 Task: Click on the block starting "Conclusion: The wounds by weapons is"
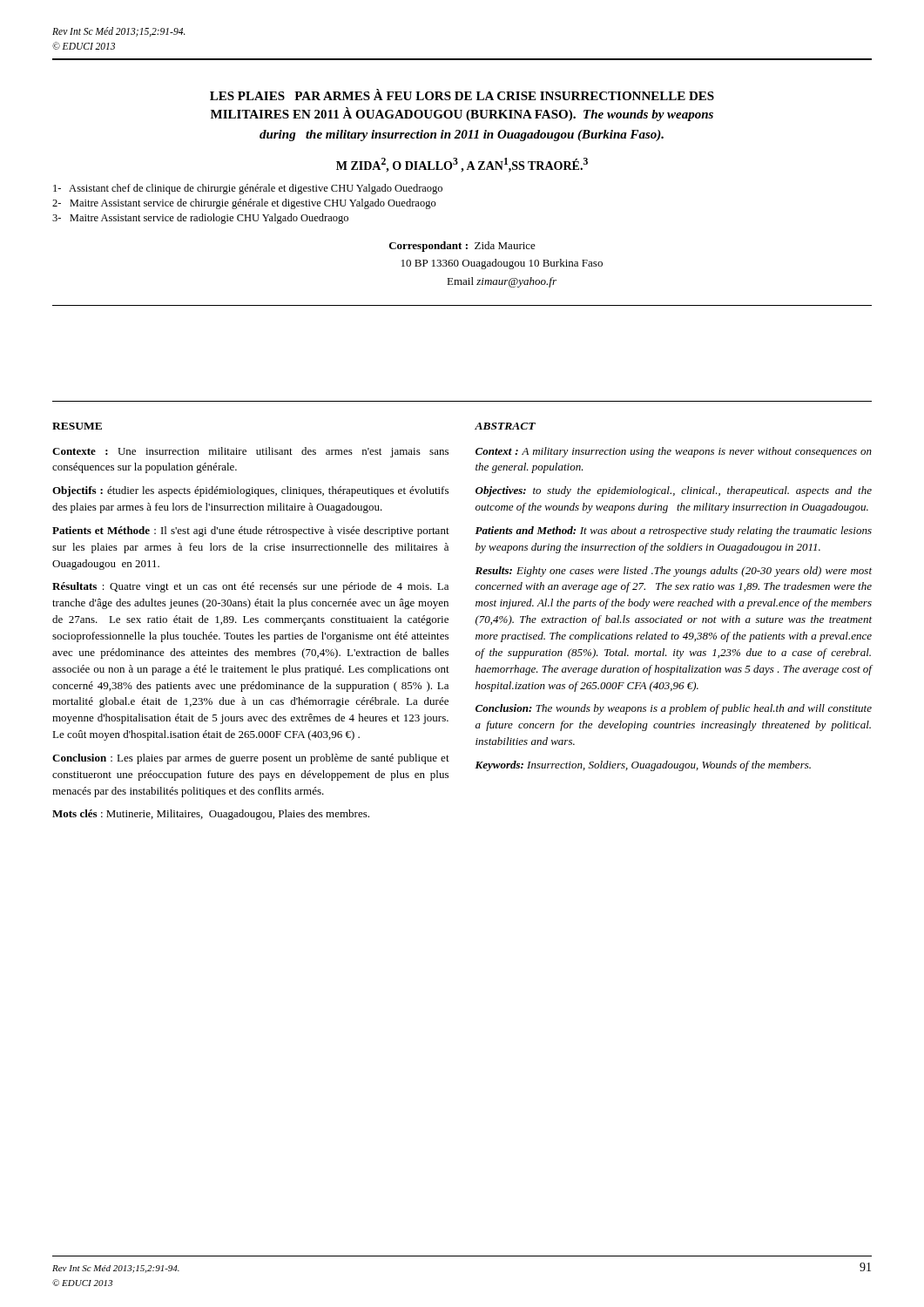click(673, 725)
